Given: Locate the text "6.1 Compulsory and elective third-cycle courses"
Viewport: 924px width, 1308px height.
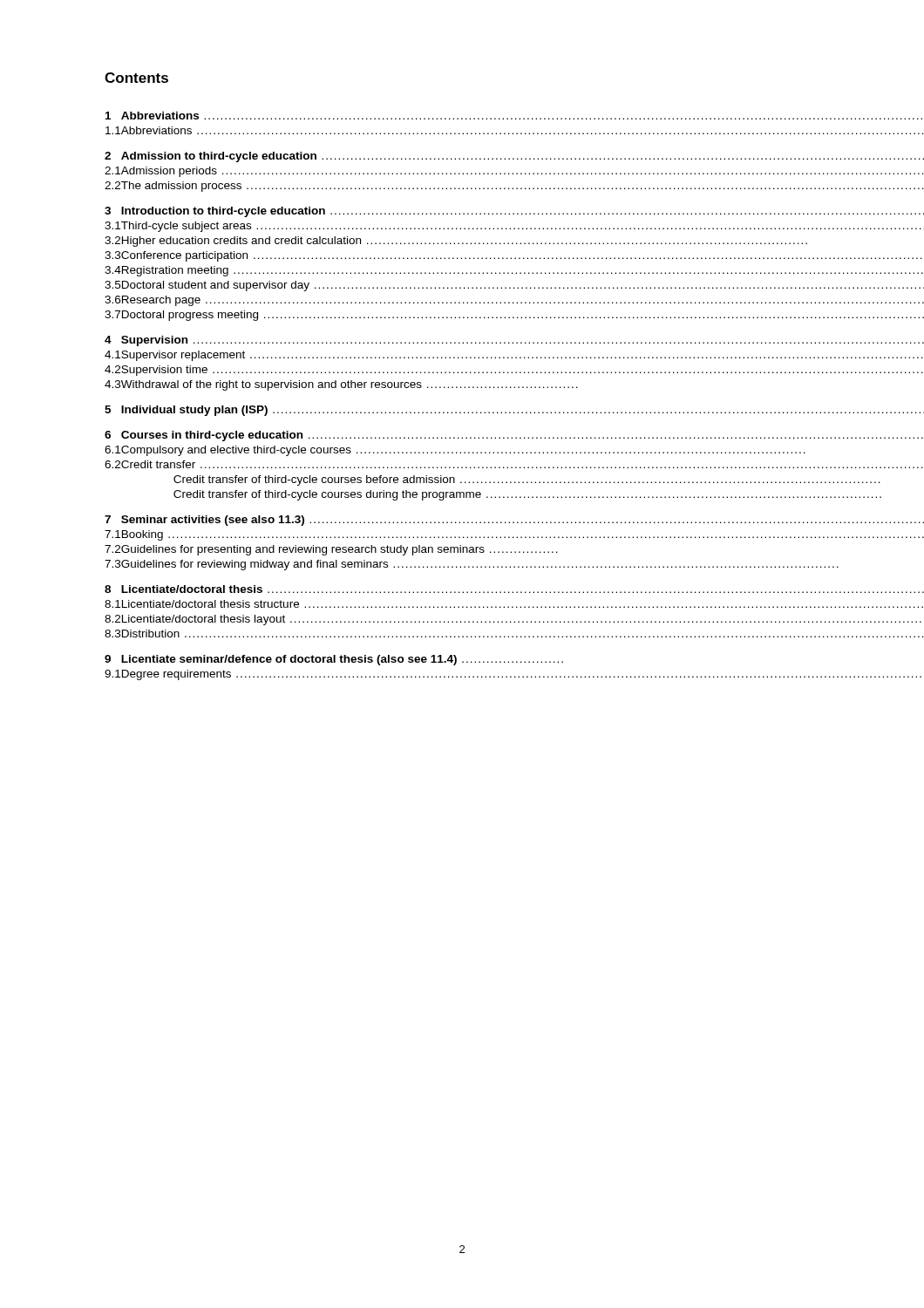Looking at the screenshot, I should click(x=514, y=449).
